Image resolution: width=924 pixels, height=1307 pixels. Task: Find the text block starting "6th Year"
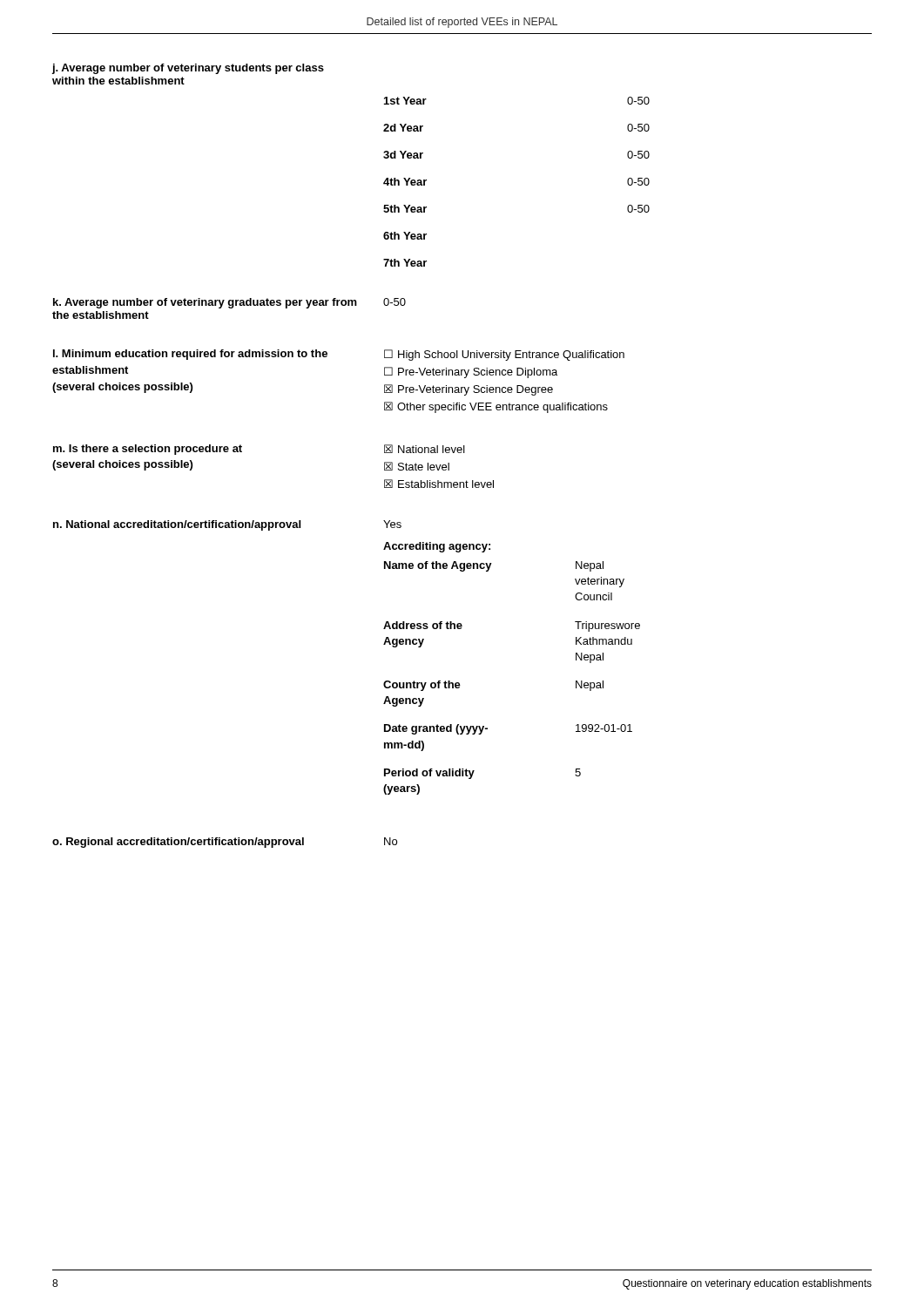(x=405, y=236)
